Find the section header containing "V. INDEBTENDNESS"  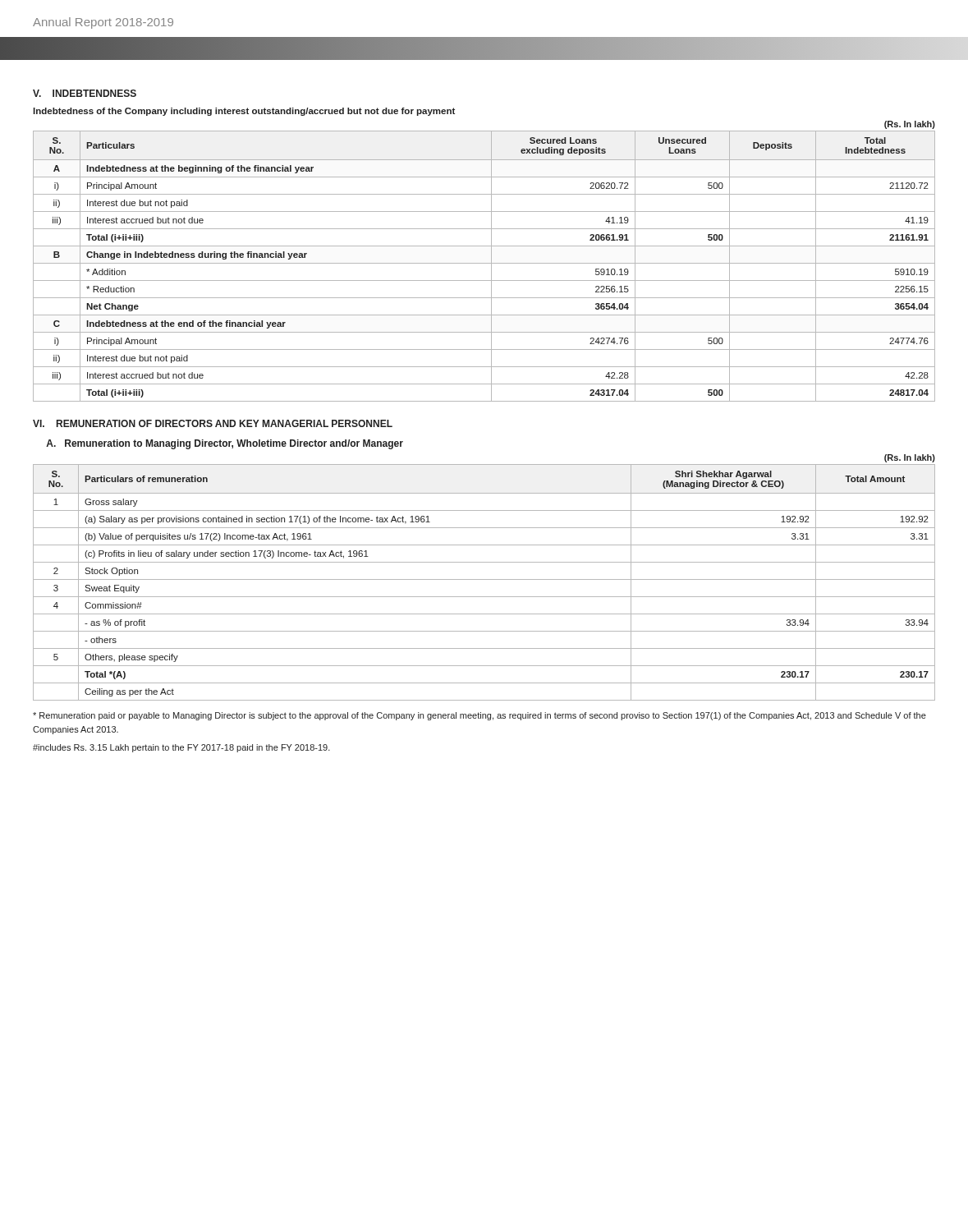coord(85,94)
